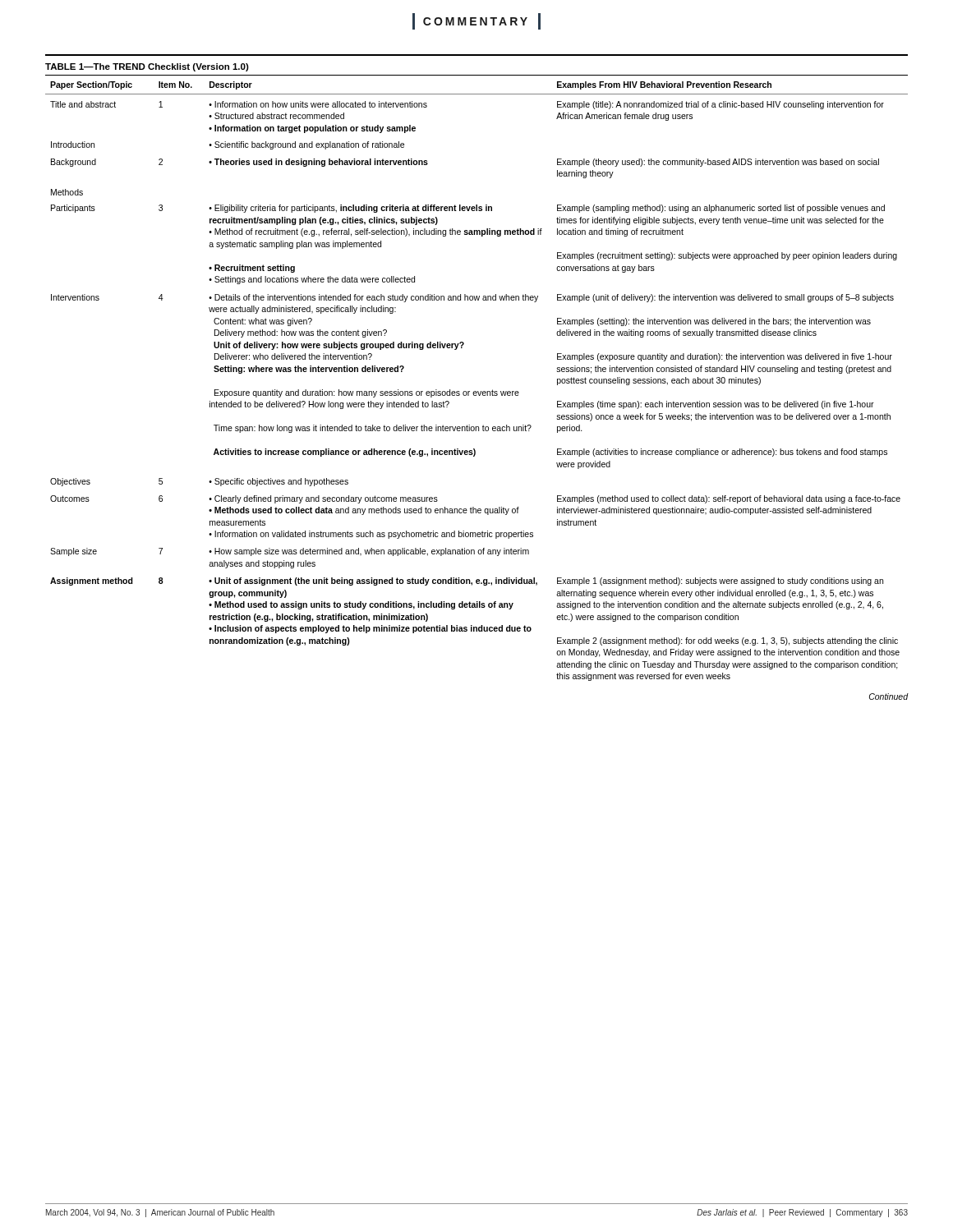This screenshot has height=1232, width=953.
Task: Find the title that reads "TABLE 1—The TREND Checklist"
Action: (147, 67)
